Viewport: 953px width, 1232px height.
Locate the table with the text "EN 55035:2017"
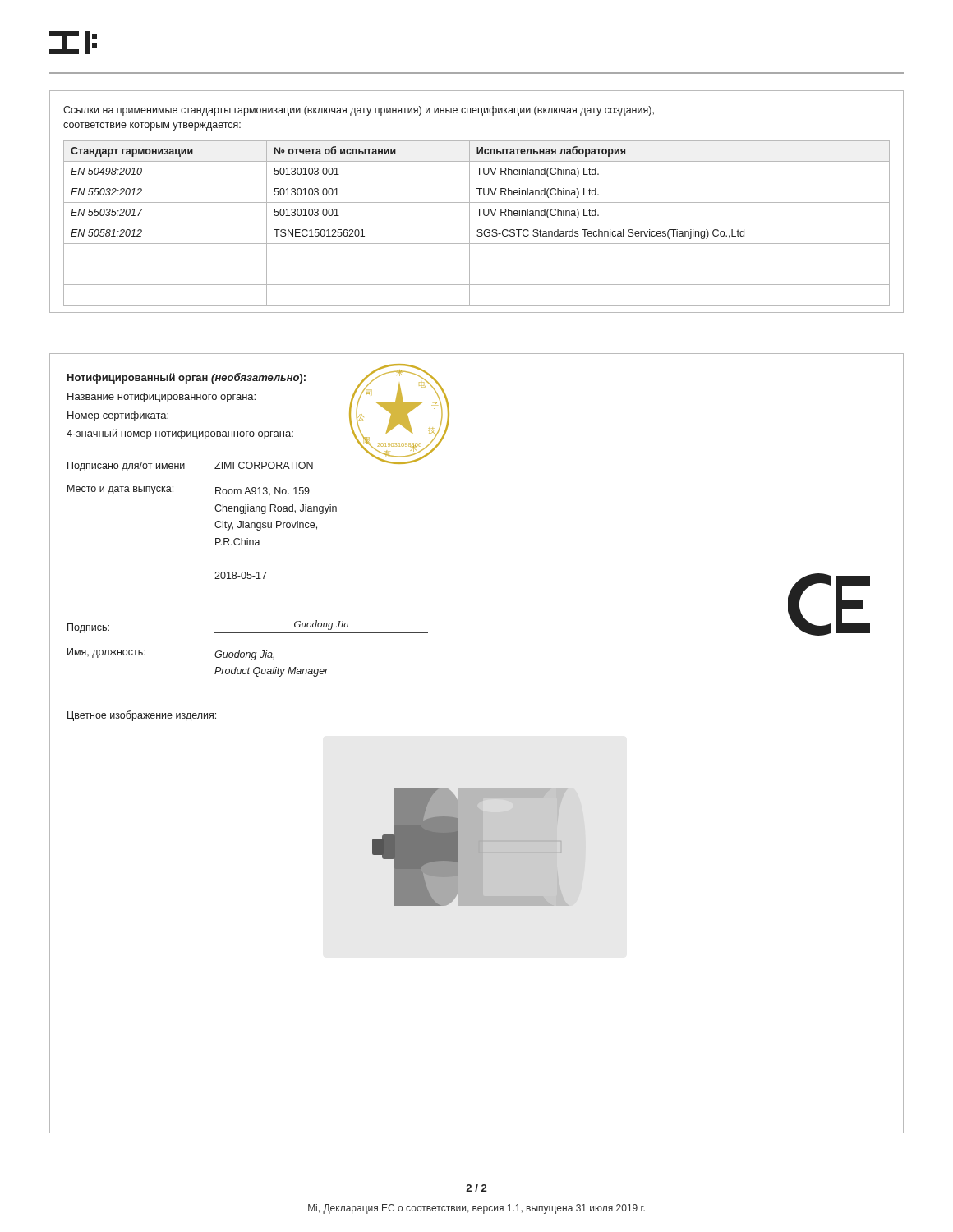click(476, 223)
